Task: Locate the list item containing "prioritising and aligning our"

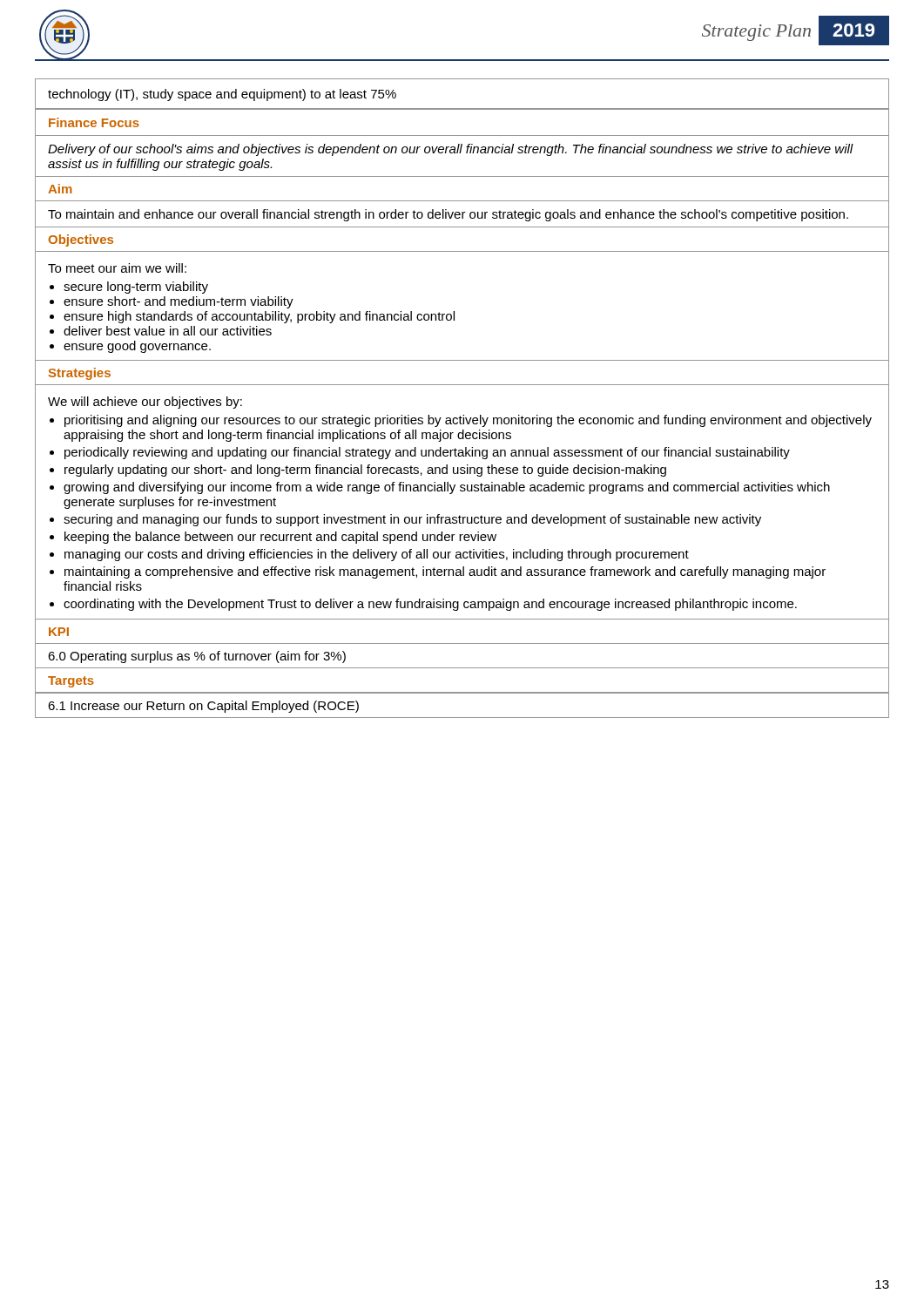Action: point(468,427)
